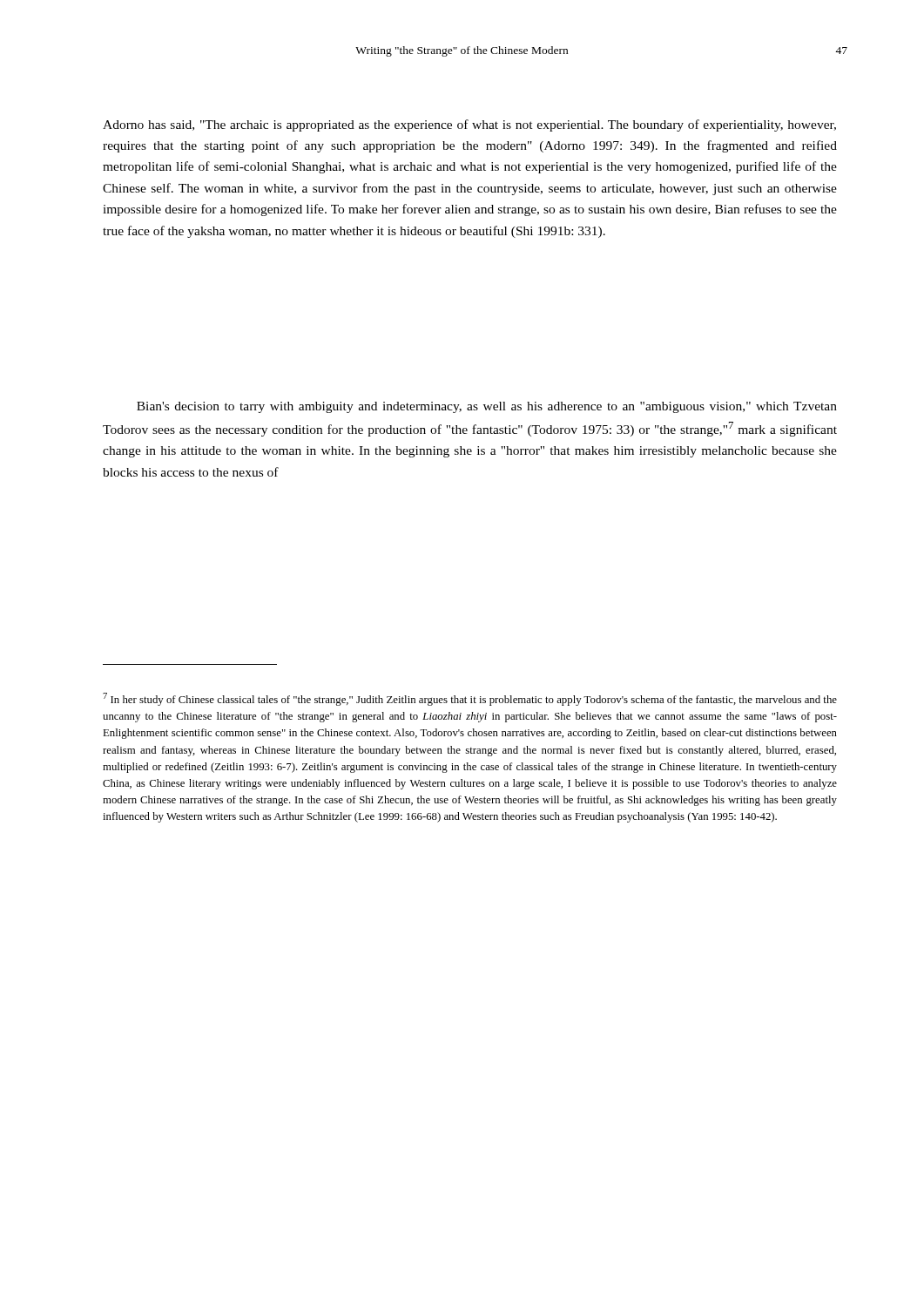The image size is (924, 1307).
Task: Point to the region starting "Bian's decision to tarry with ambiguity"
Action: (x=470, y=439)
